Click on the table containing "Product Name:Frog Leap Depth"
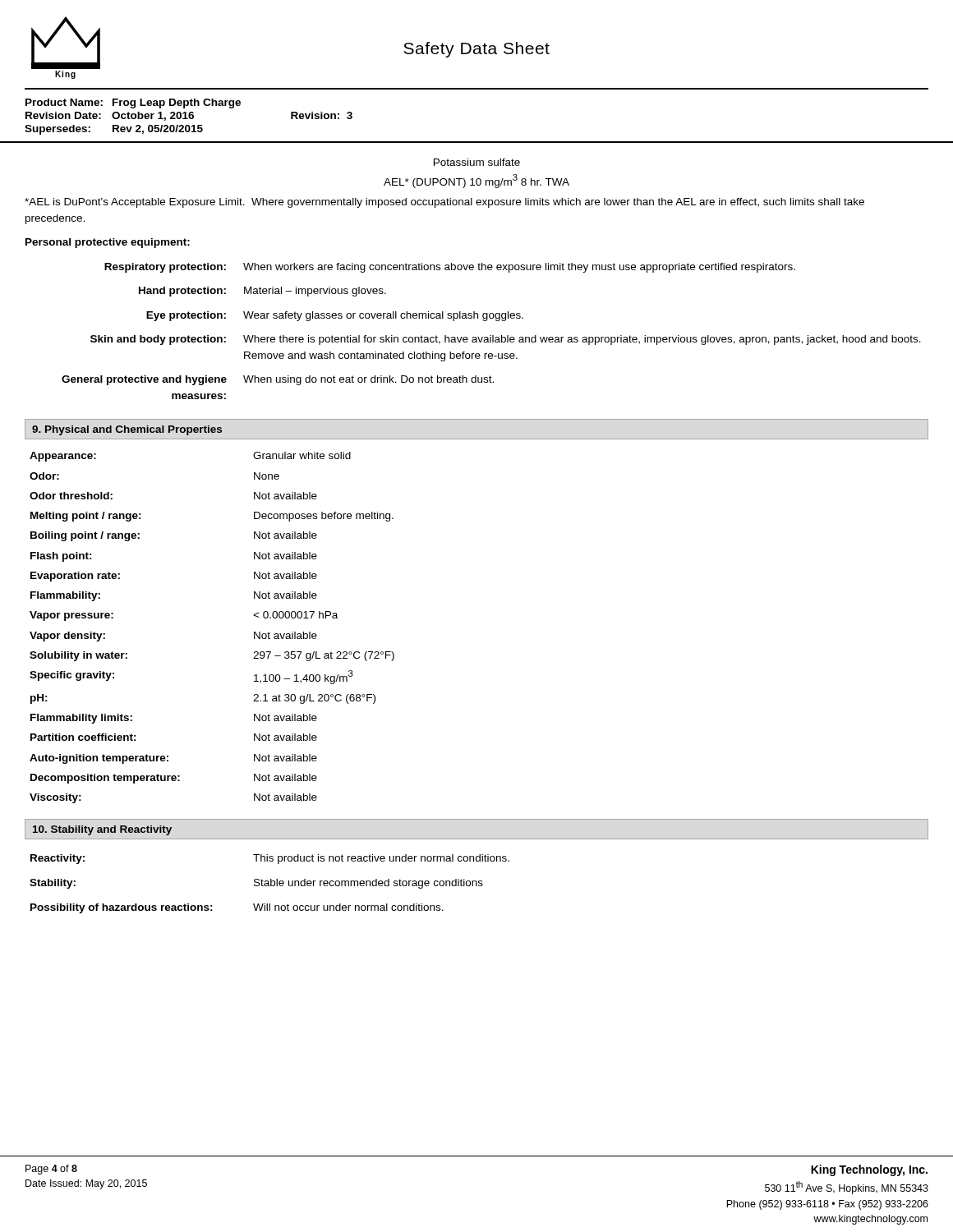The image size is (953, 1232). pyautogui.click(x=476, y=116)
